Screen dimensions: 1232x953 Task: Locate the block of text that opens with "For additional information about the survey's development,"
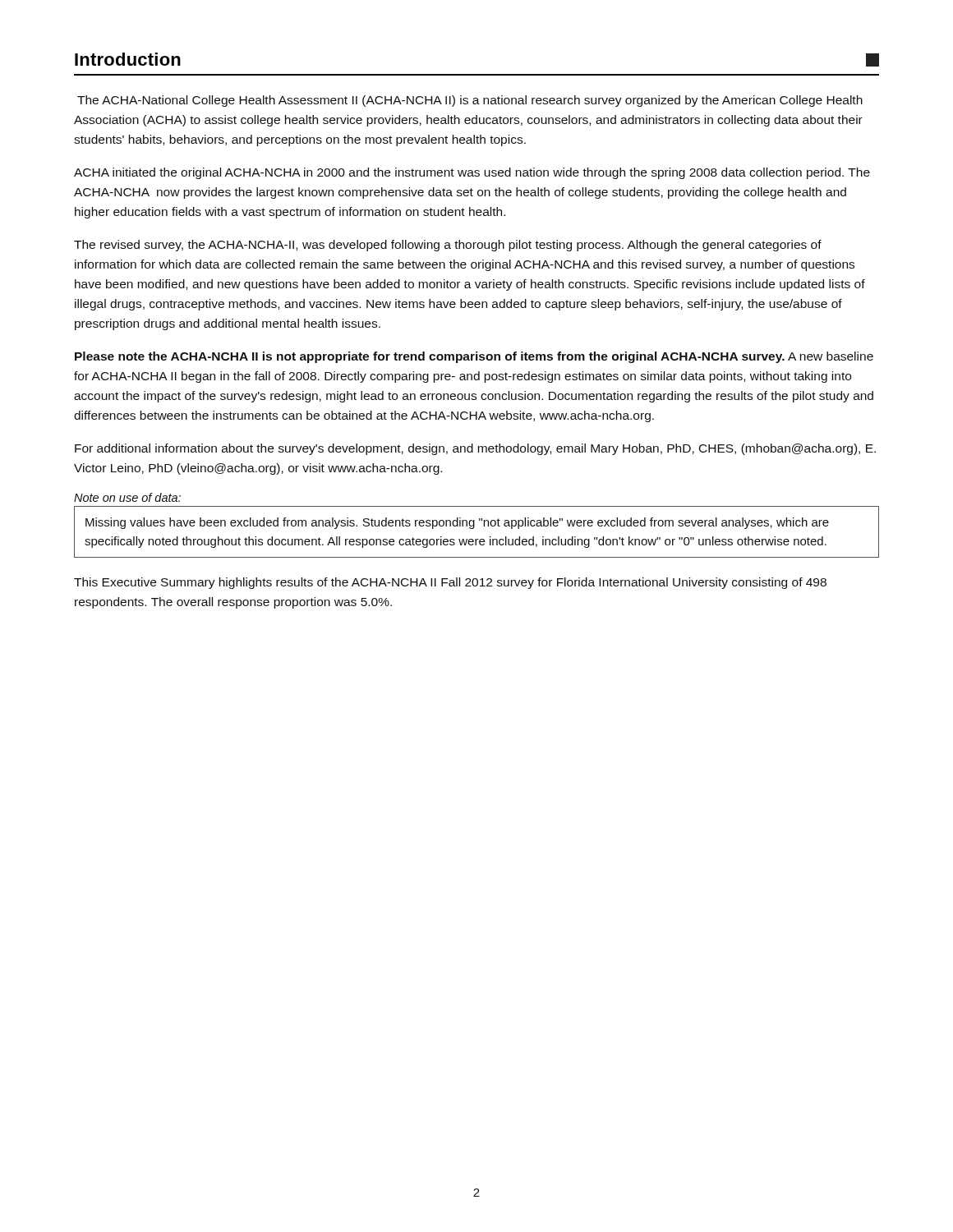coord(475,458)
